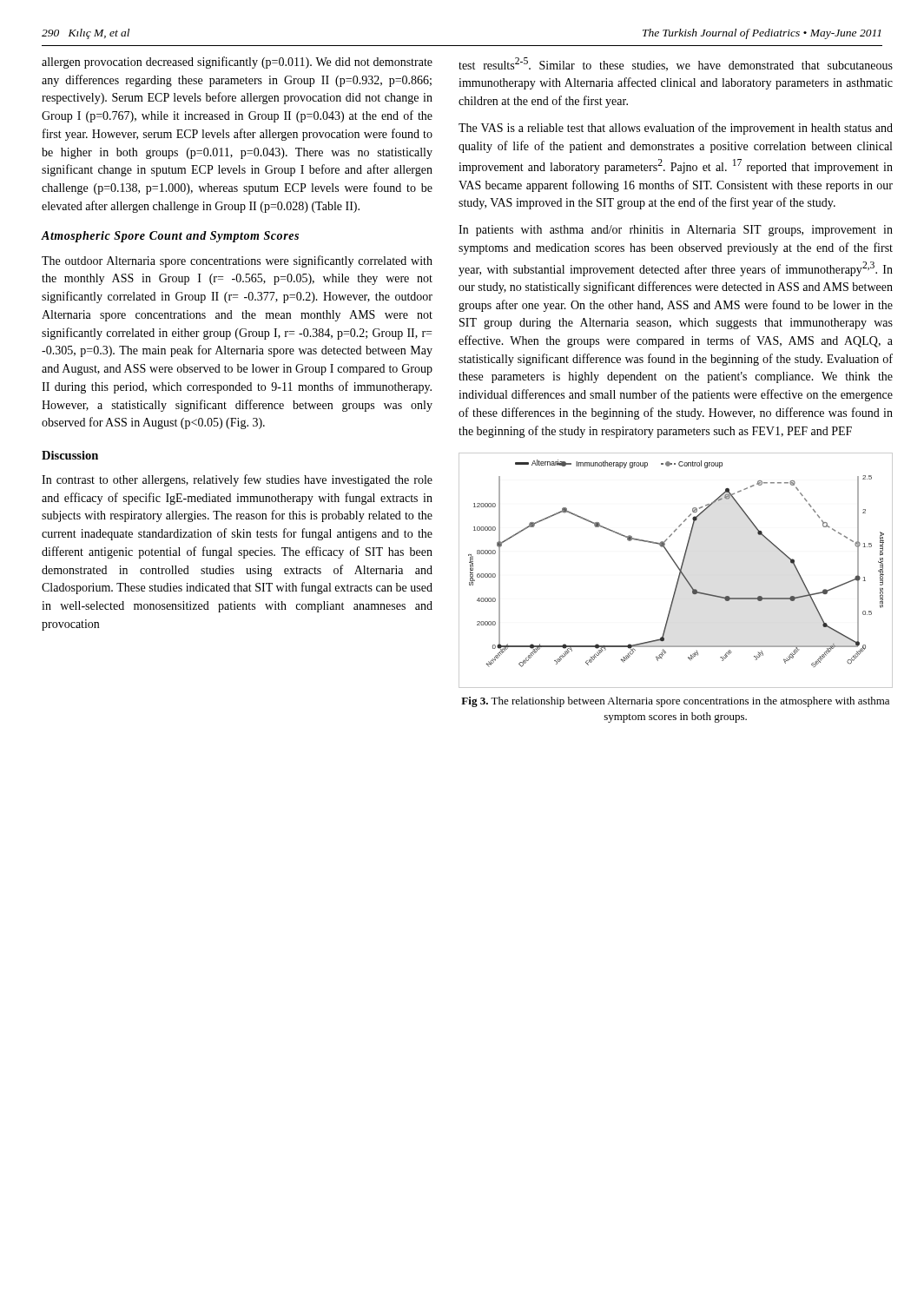Select the passage starting "allergen provocation decreased significantly (p=0.011)."
924x1303 pixels.
click(237, 134)
